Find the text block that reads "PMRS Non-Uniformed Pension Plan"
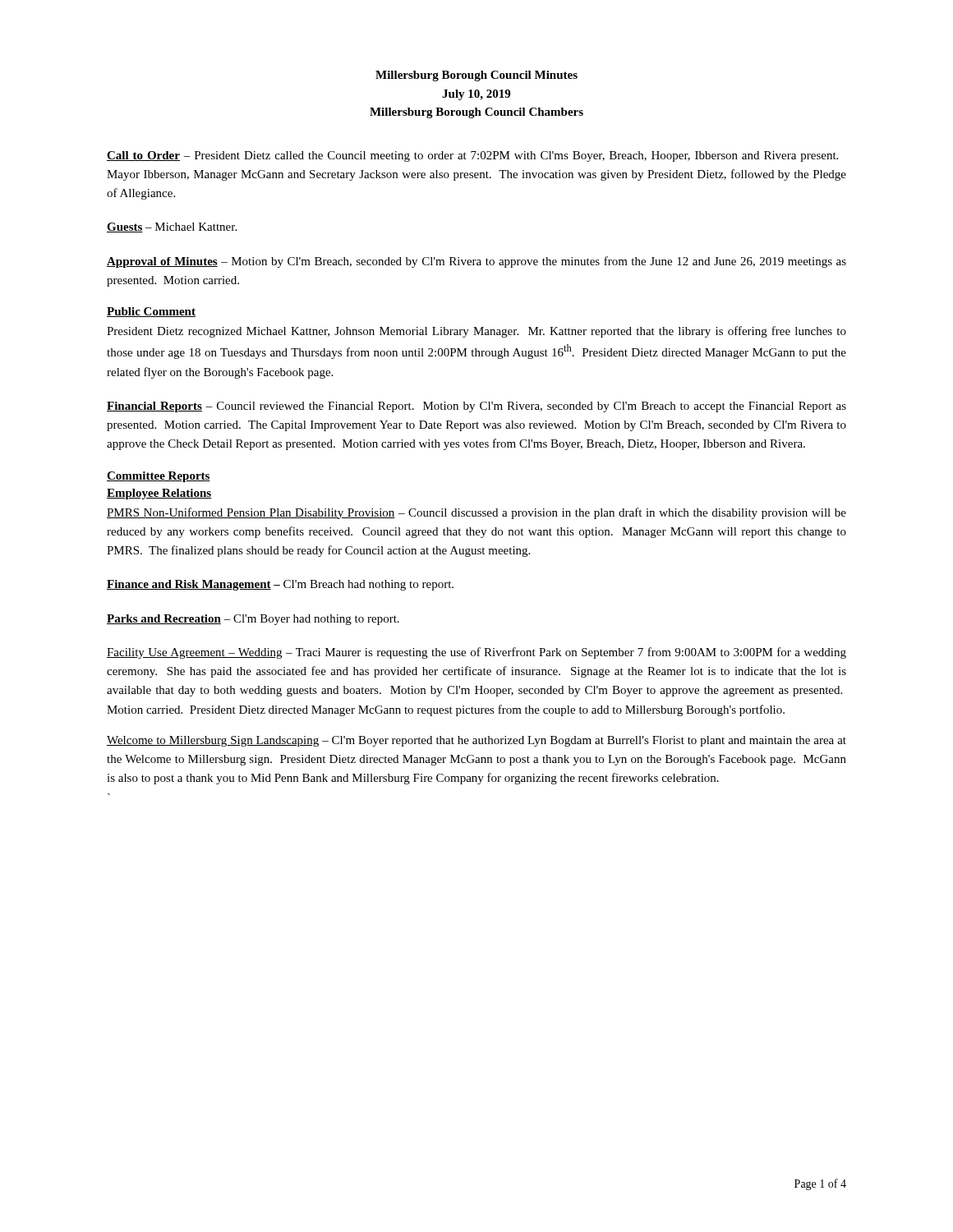953x1232 pixels. (x=476, y=531)
